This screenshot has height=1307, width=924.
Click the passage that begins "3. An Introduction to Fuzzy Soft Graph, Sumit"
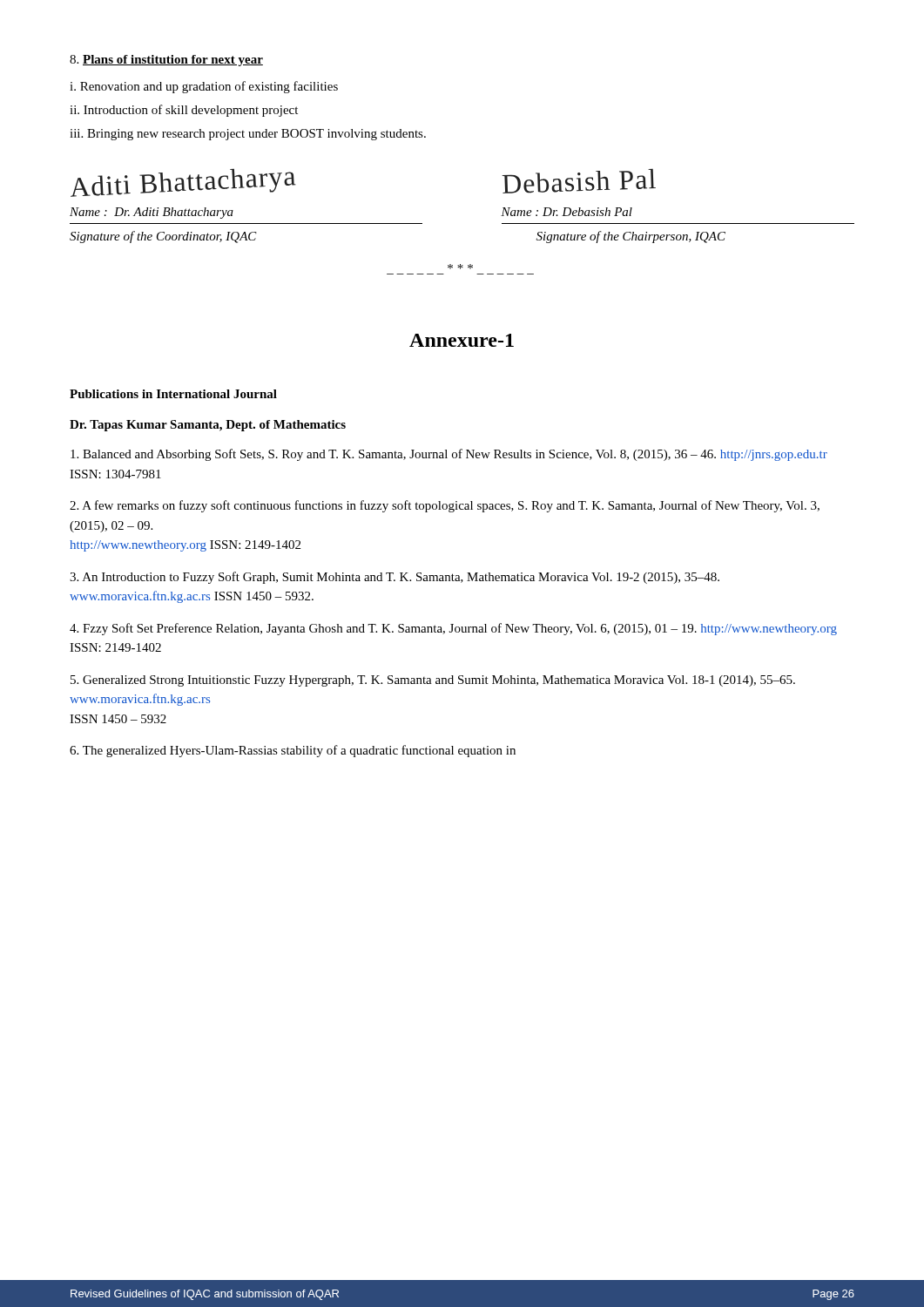[395, 586]
